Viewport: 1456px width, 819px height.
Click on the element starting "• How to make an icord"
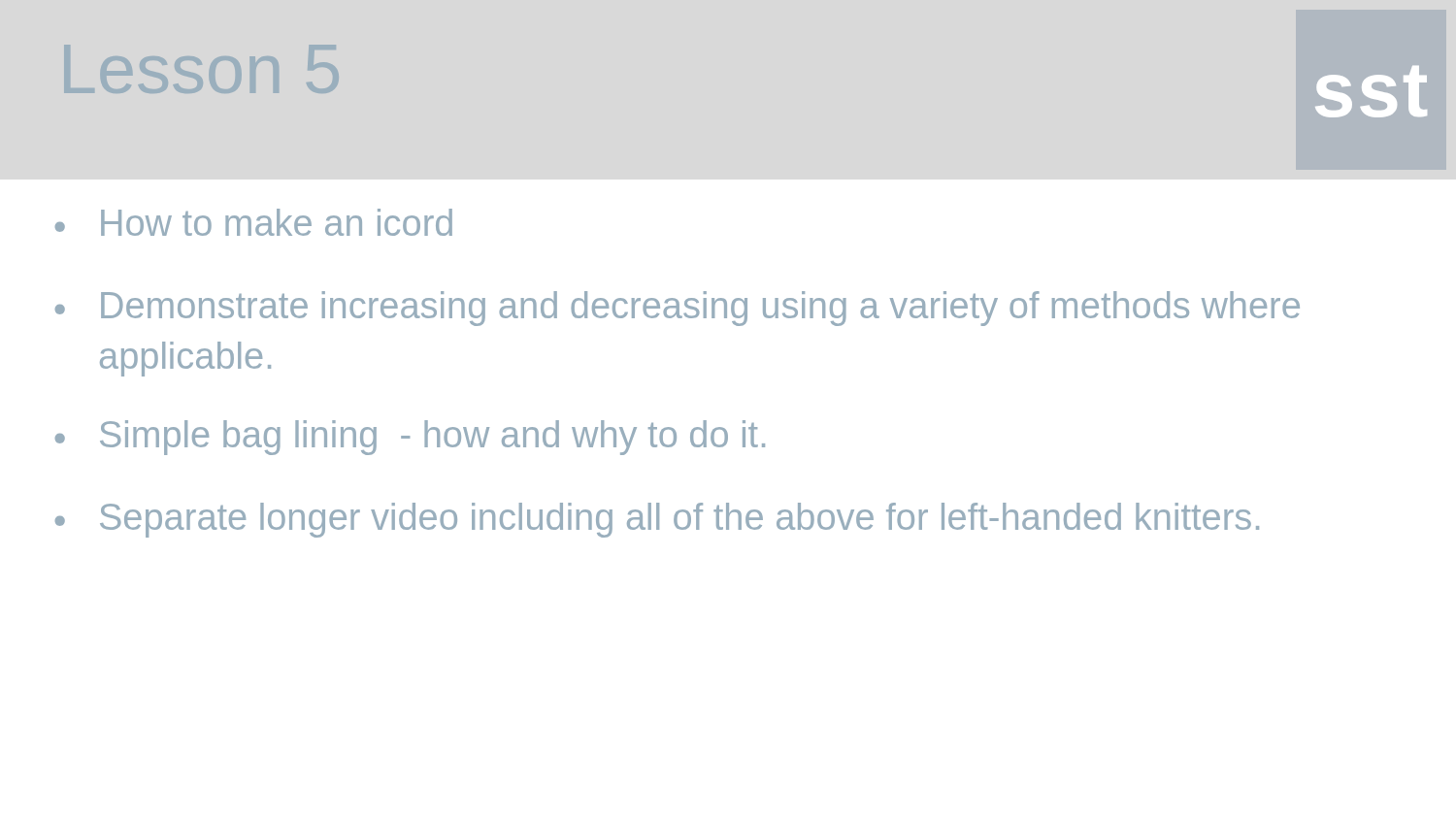254,222
